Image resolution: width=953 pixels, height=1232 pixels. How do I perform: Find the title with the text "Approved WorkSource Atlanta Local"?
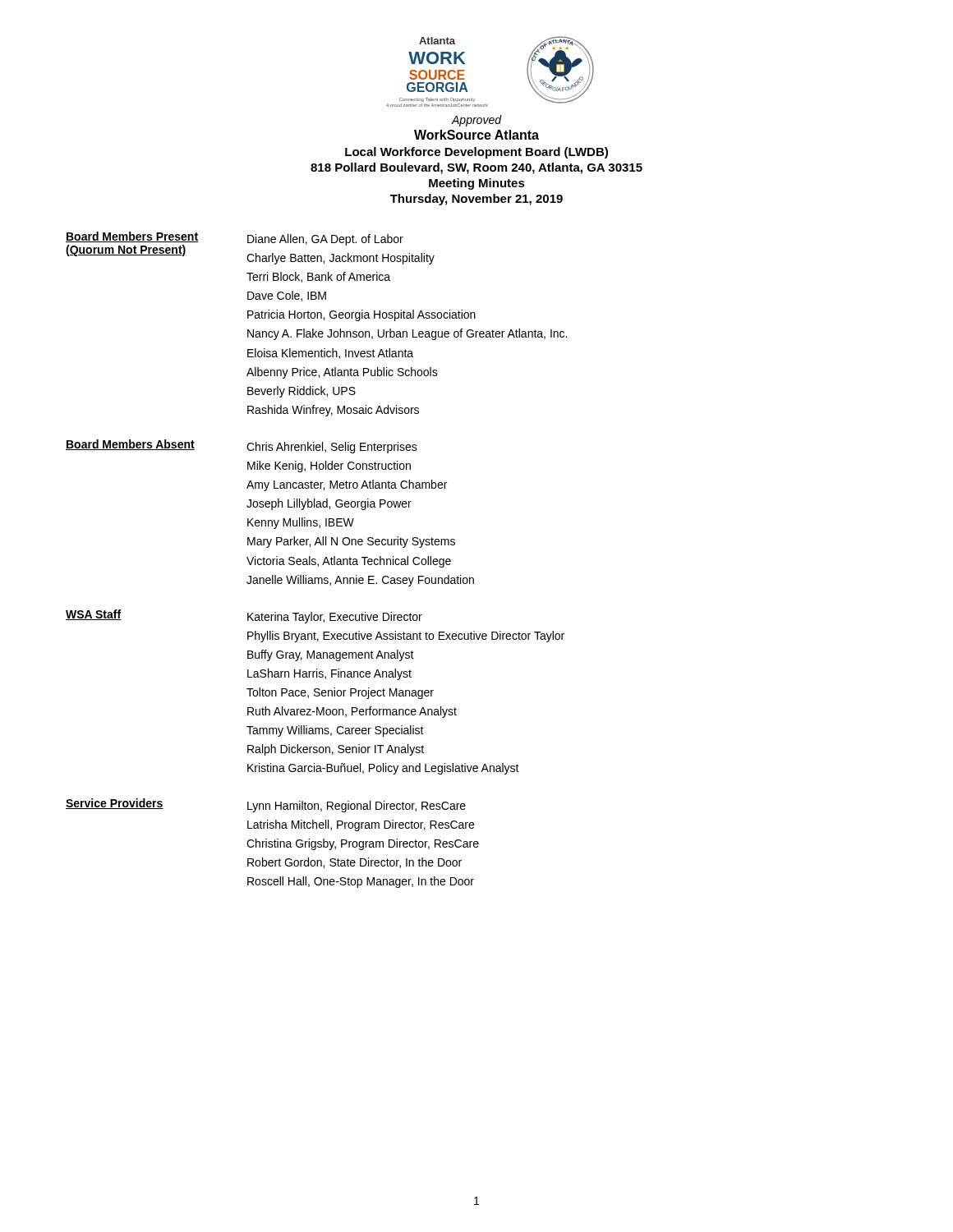pyautogui.click(x=476, y=159)
